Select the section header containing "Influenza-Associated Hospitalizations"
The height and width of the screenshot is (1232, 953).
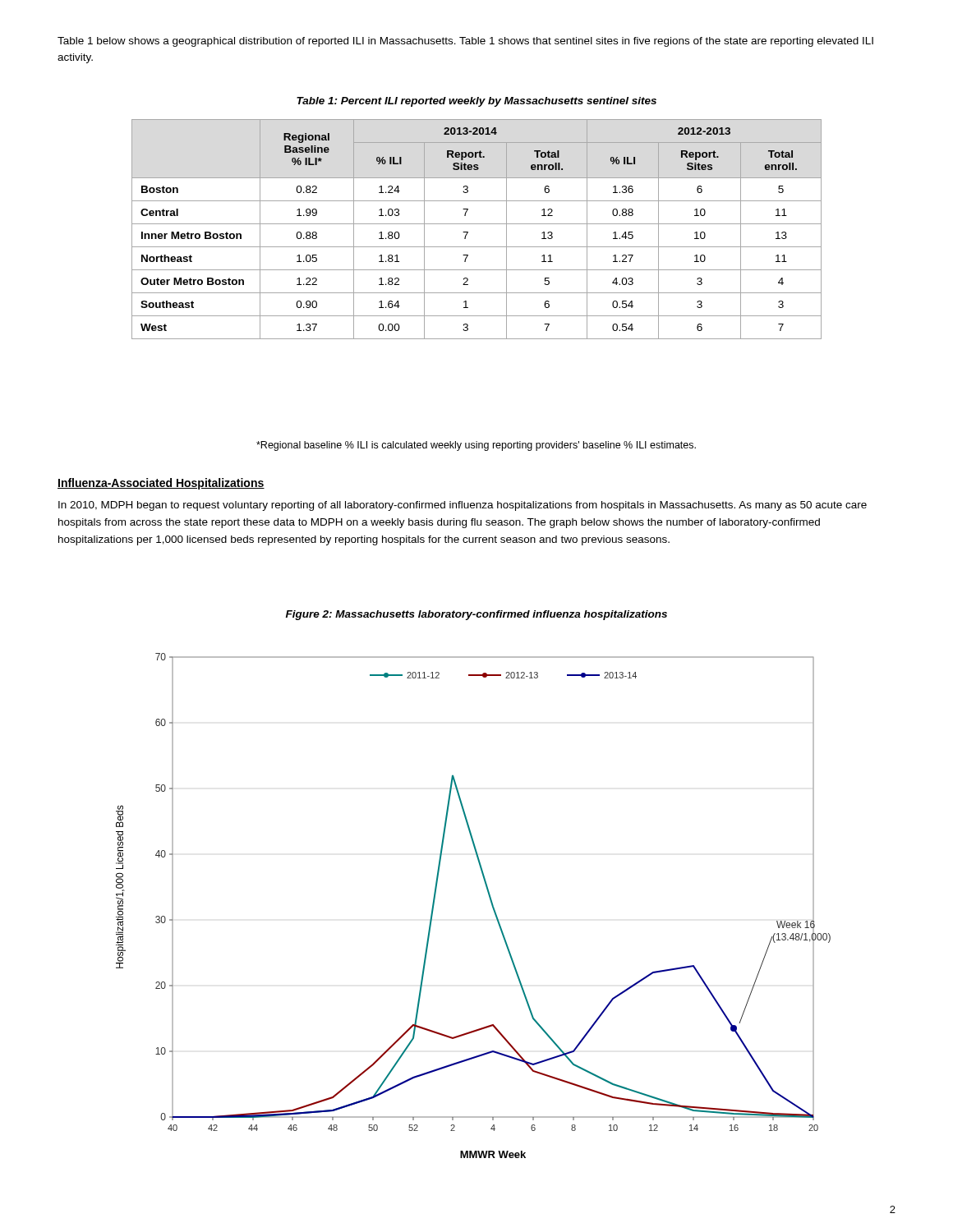pyautogui.click(x=161, y=483)
